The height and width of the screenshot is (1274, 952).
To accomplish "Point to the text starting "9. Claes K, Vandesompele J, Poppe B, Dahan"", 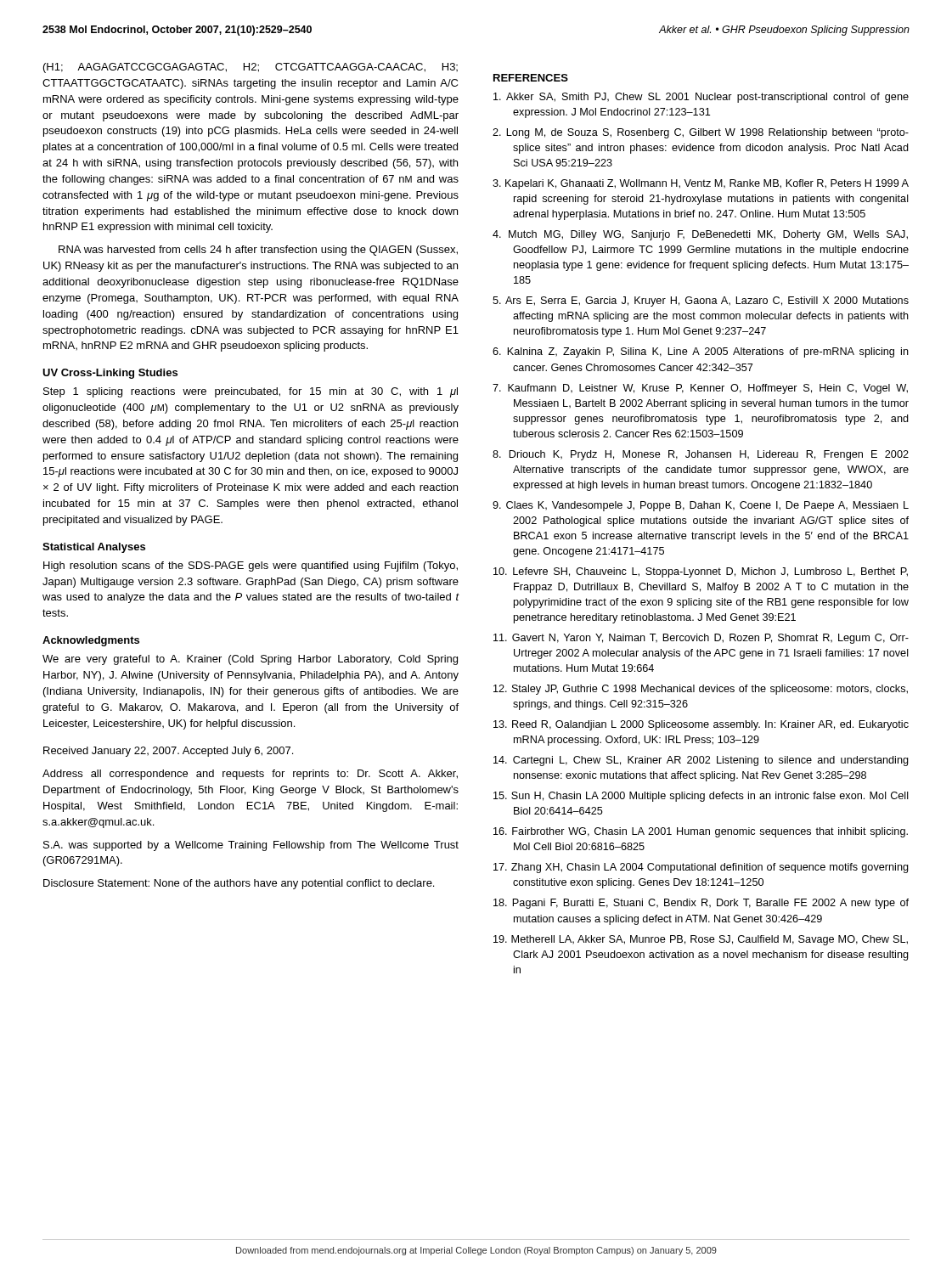I will coord(701,528).
